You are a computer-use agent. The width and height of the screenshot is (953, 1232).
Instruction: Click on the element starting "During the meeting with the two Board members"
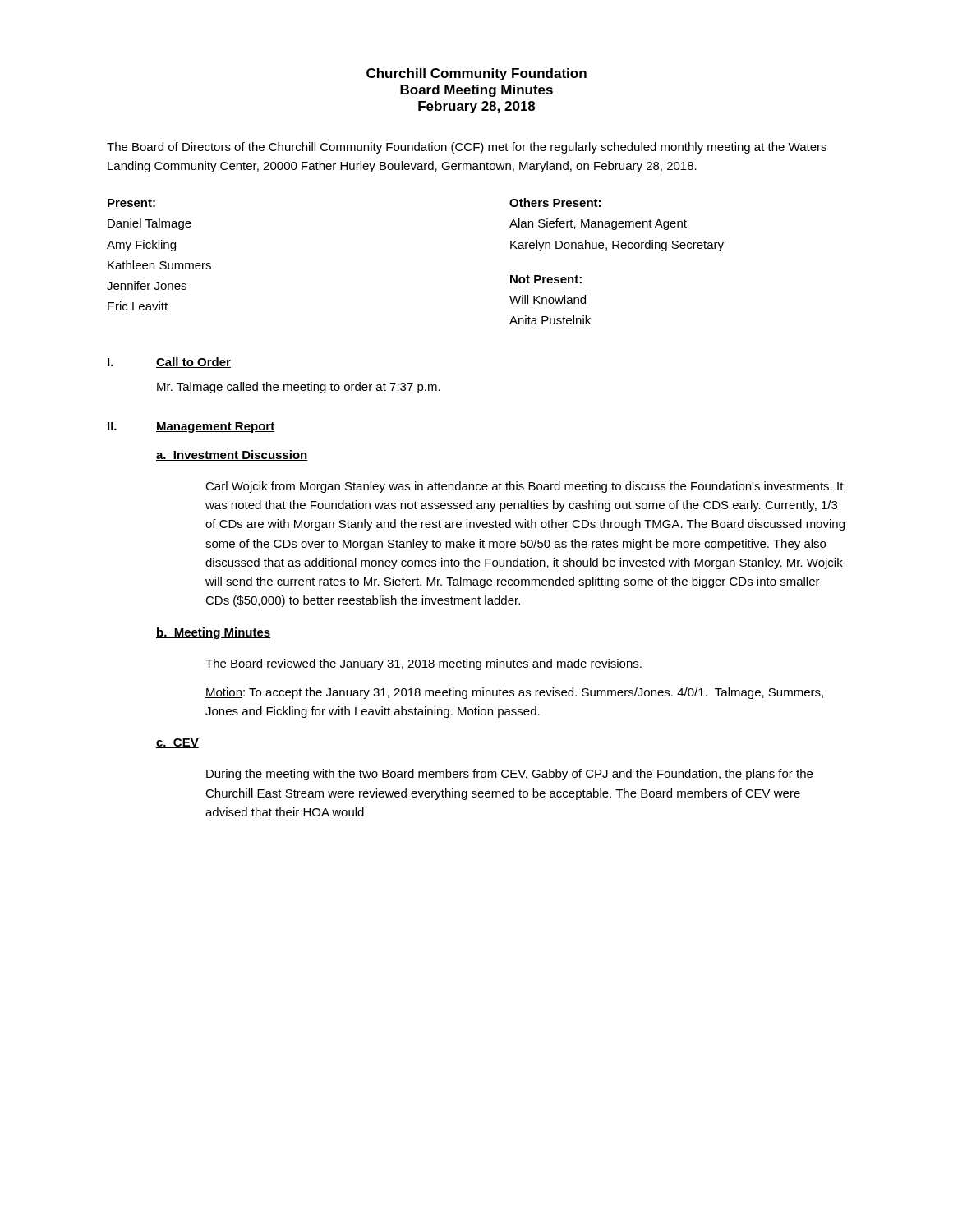point(509,793)
